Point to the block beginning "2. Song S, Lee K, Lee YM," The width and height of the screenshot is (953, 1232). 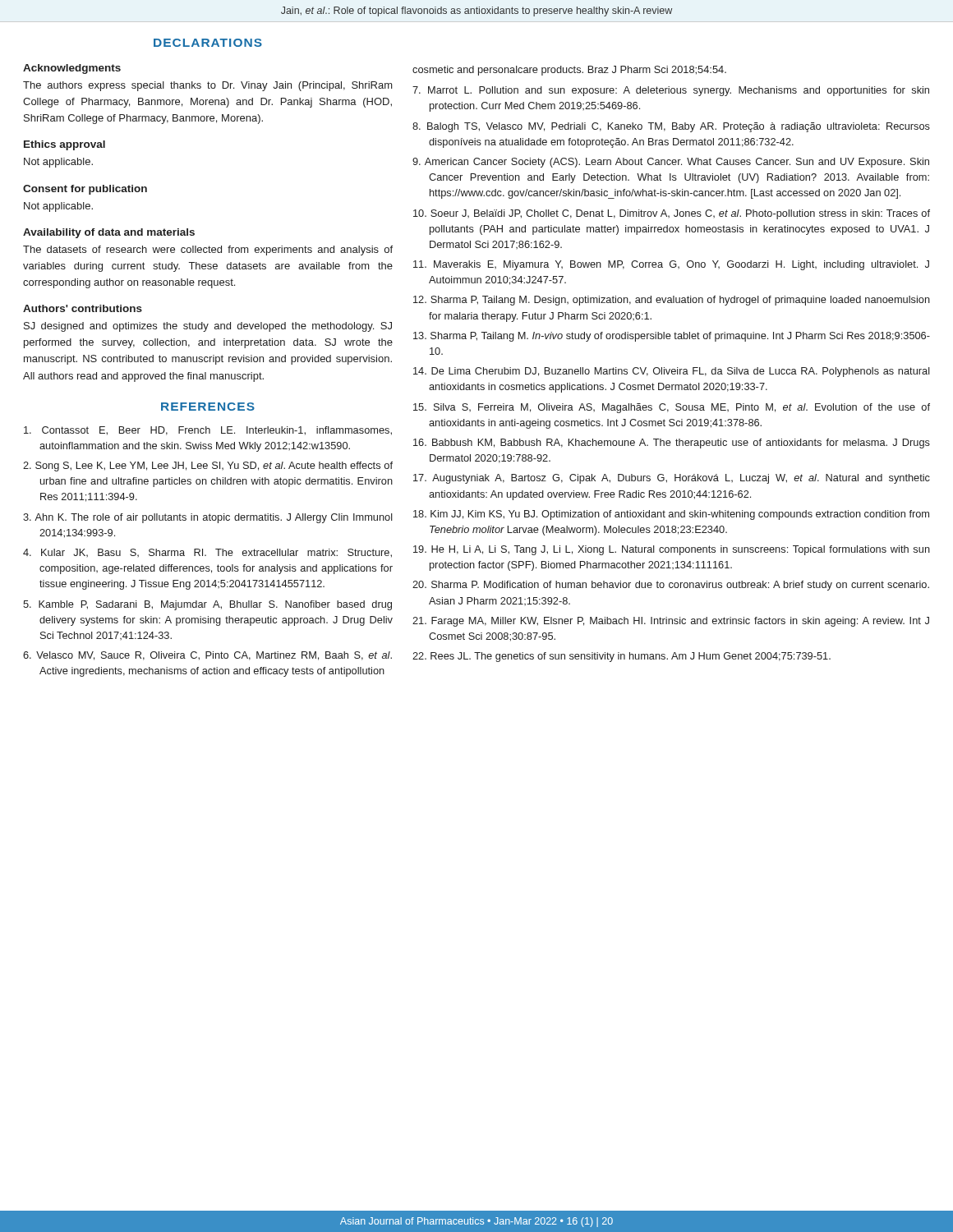208,481
